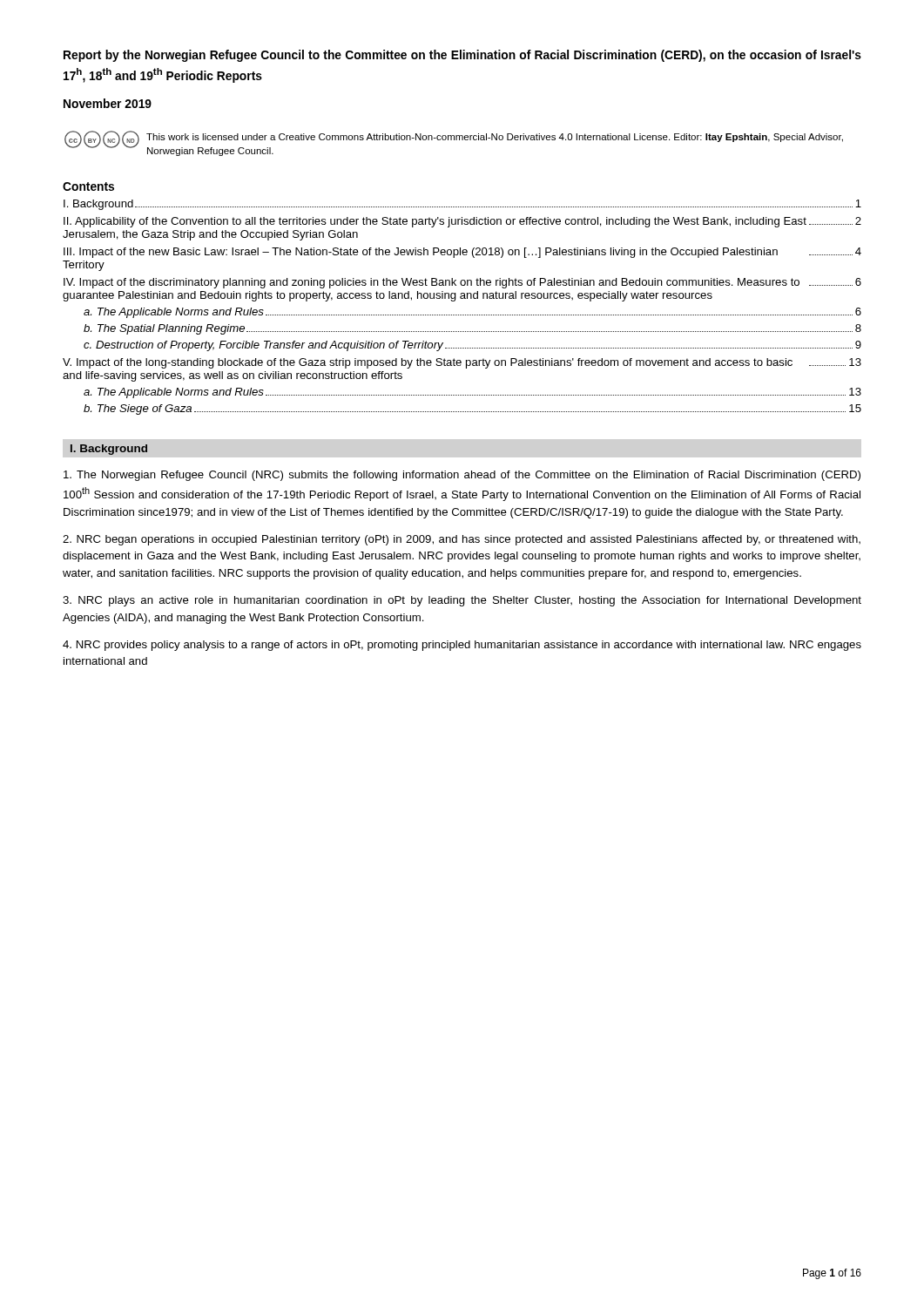Navigate to the passage starting "NRC began operations in occupied"

tap(462, 556)
